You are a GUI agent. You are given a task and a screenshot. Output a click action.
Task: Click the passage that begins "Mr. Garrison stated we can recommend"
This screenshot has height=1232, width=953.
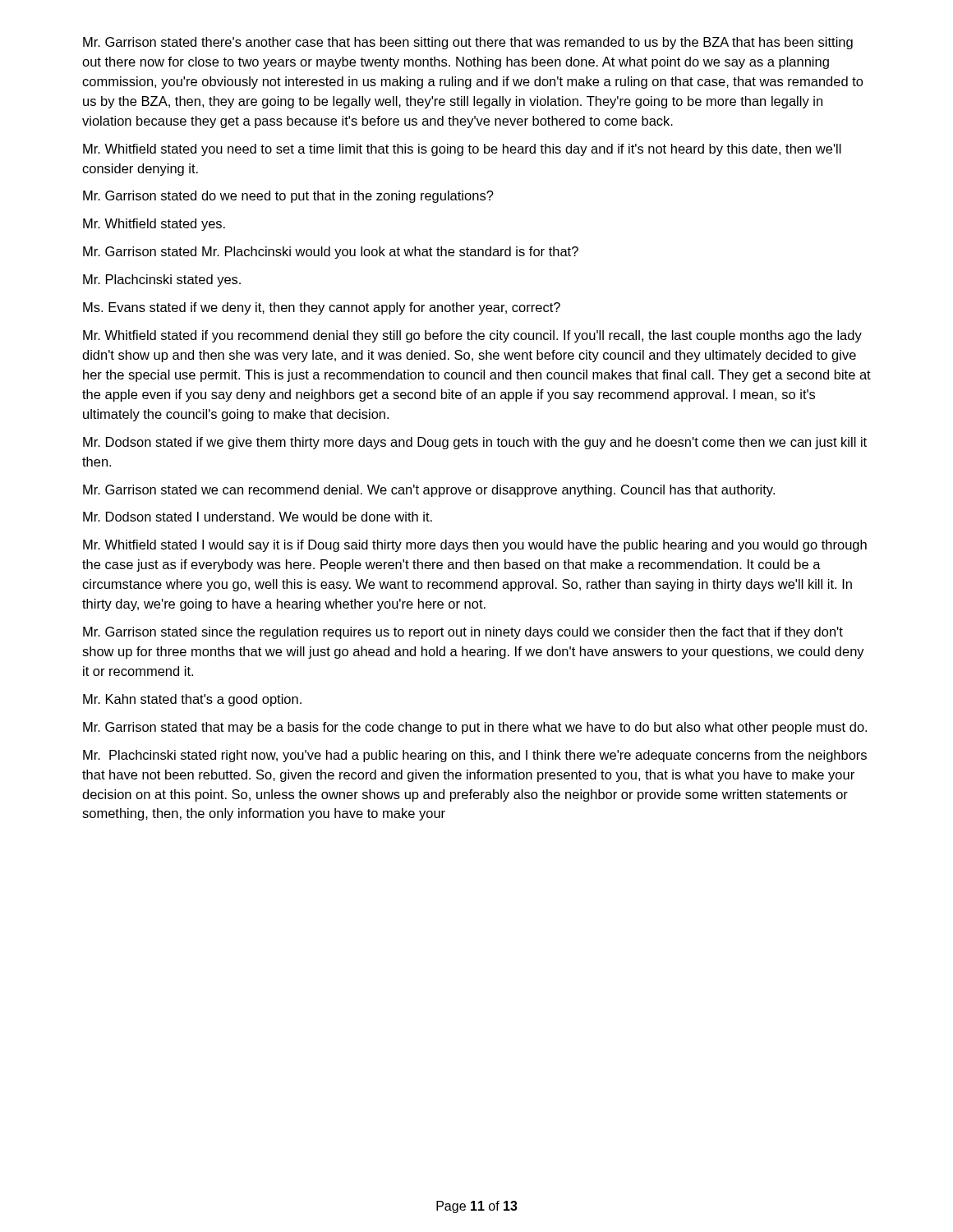(x=429, y=489)
